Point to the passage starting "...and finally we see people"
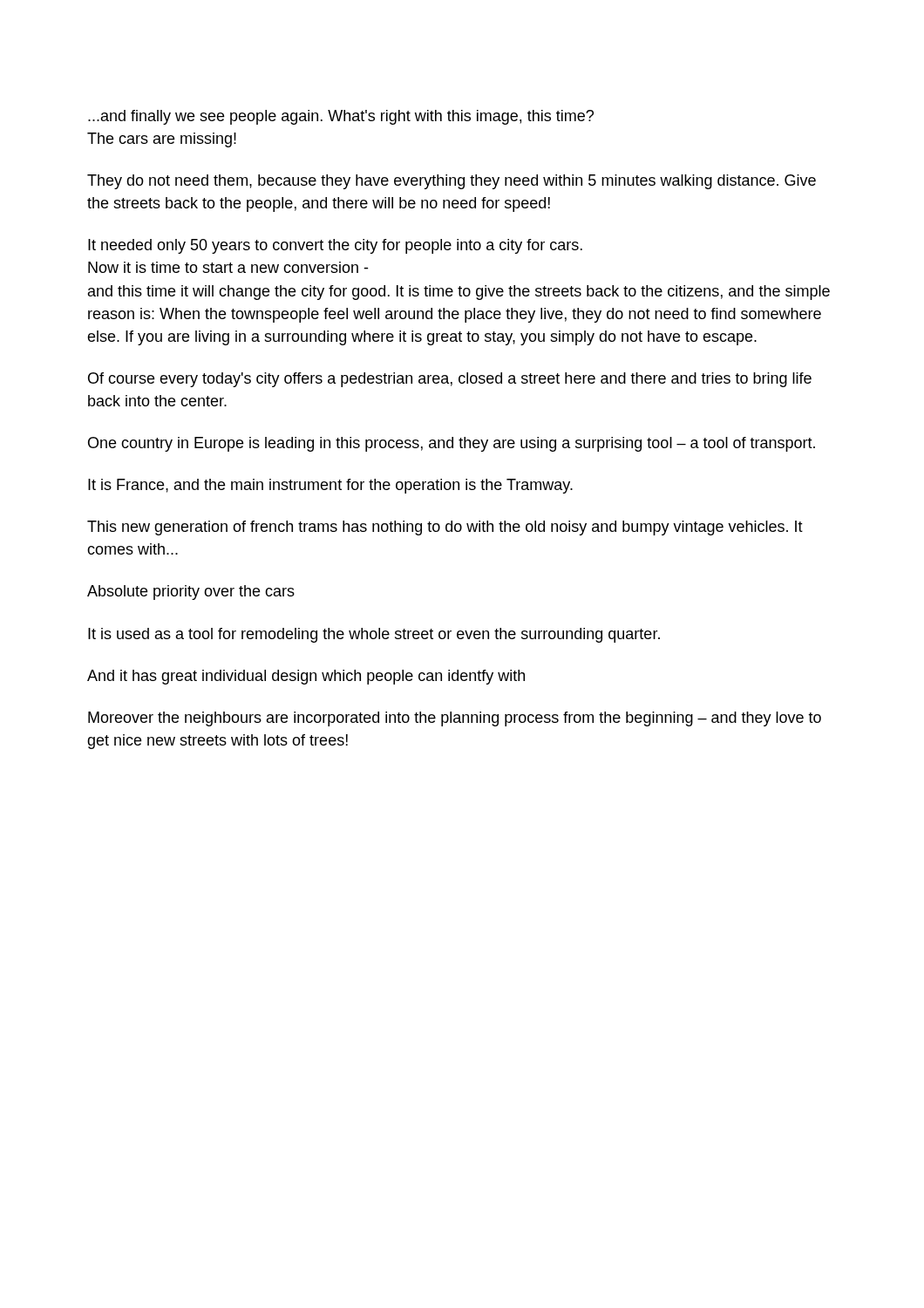Viewport: 924px width, 1308px height. coord(341,127)
